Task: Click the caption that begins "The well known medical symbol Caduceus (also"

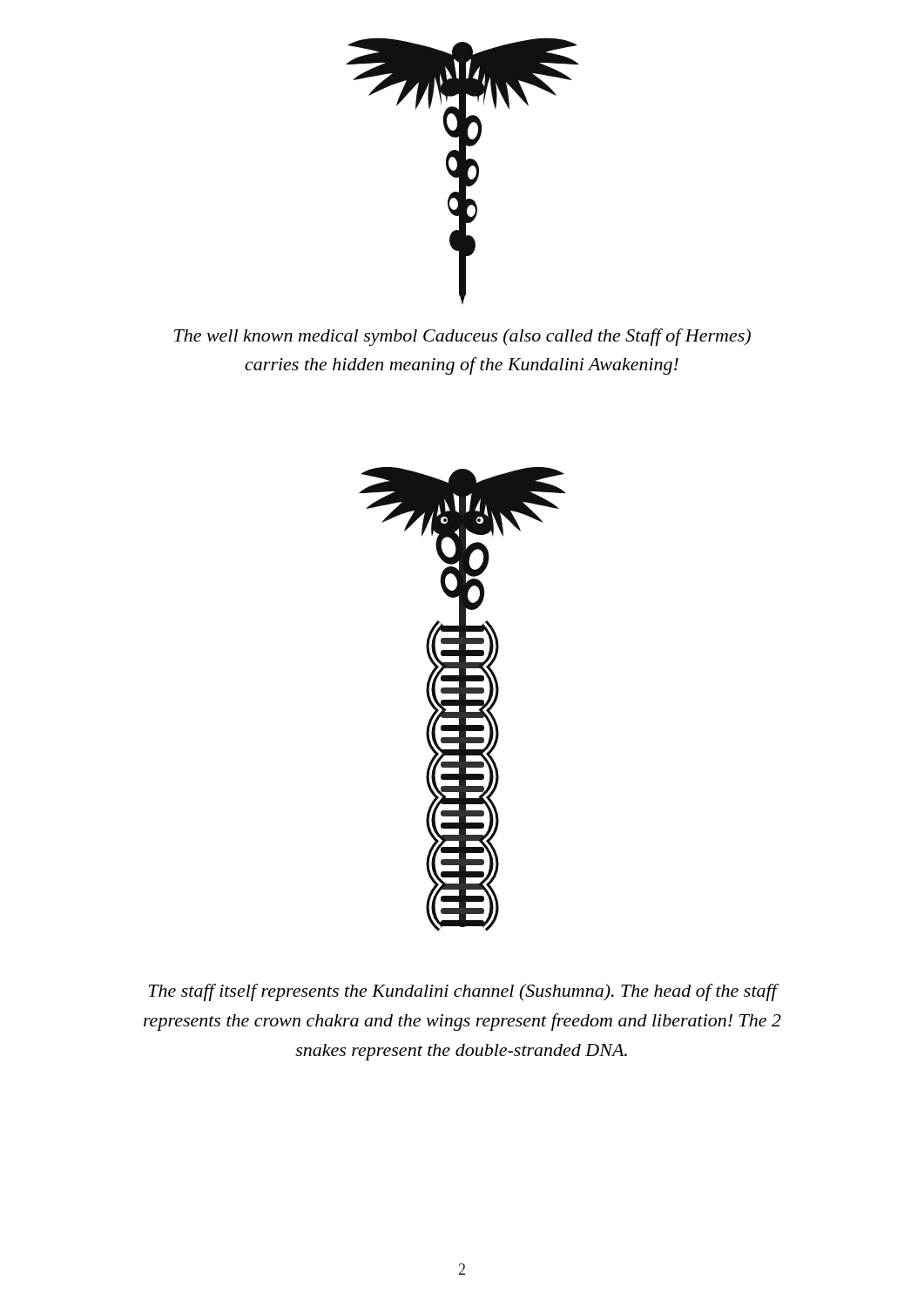Action: coord(462,349)
